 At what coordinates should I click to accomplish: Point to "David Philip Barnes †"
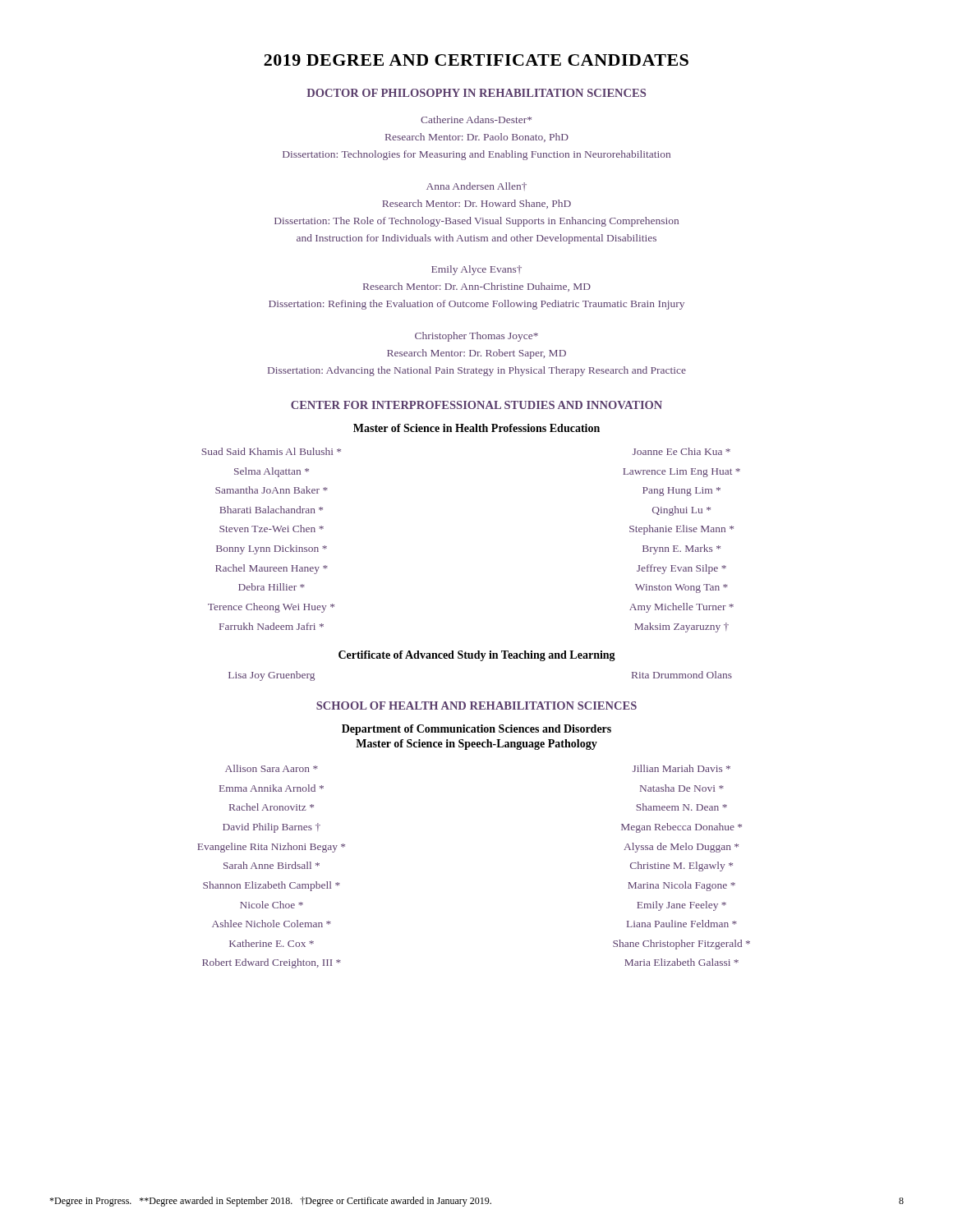pos(271,827)
